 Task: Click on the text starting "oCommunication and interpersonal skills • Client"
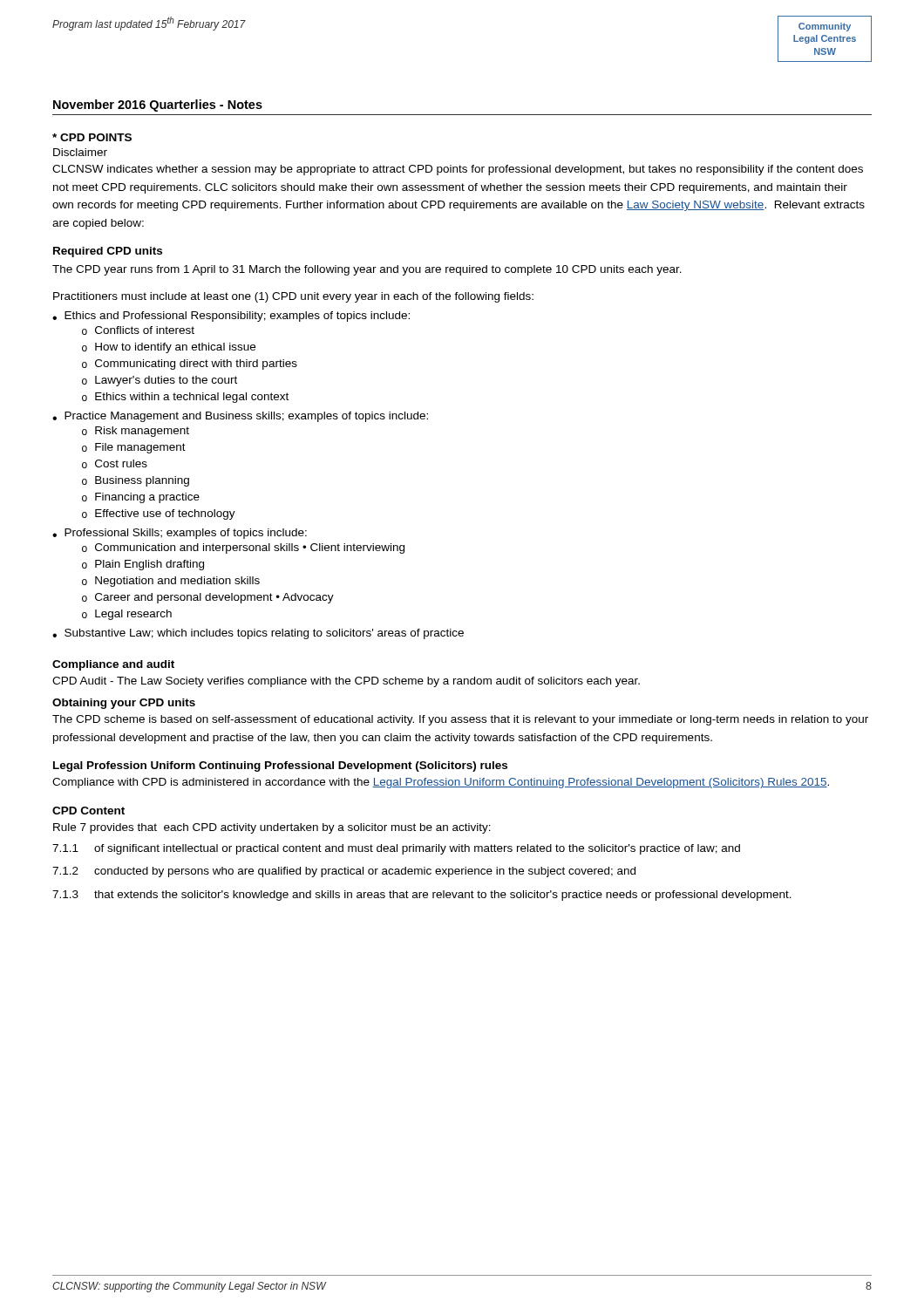click(243, 549)
